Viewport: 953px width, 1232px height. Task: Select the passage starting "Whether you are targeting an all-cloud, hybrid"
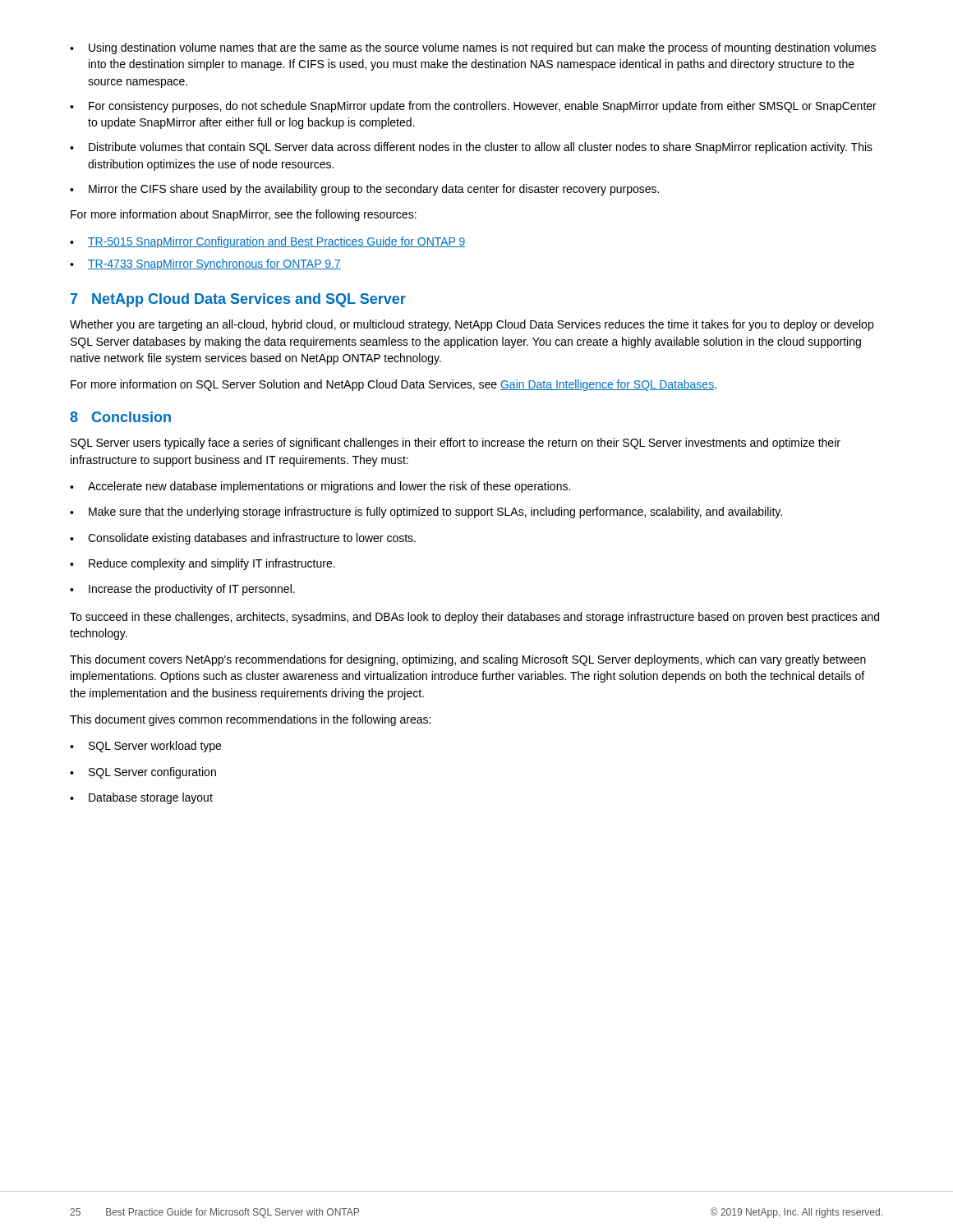472,341
